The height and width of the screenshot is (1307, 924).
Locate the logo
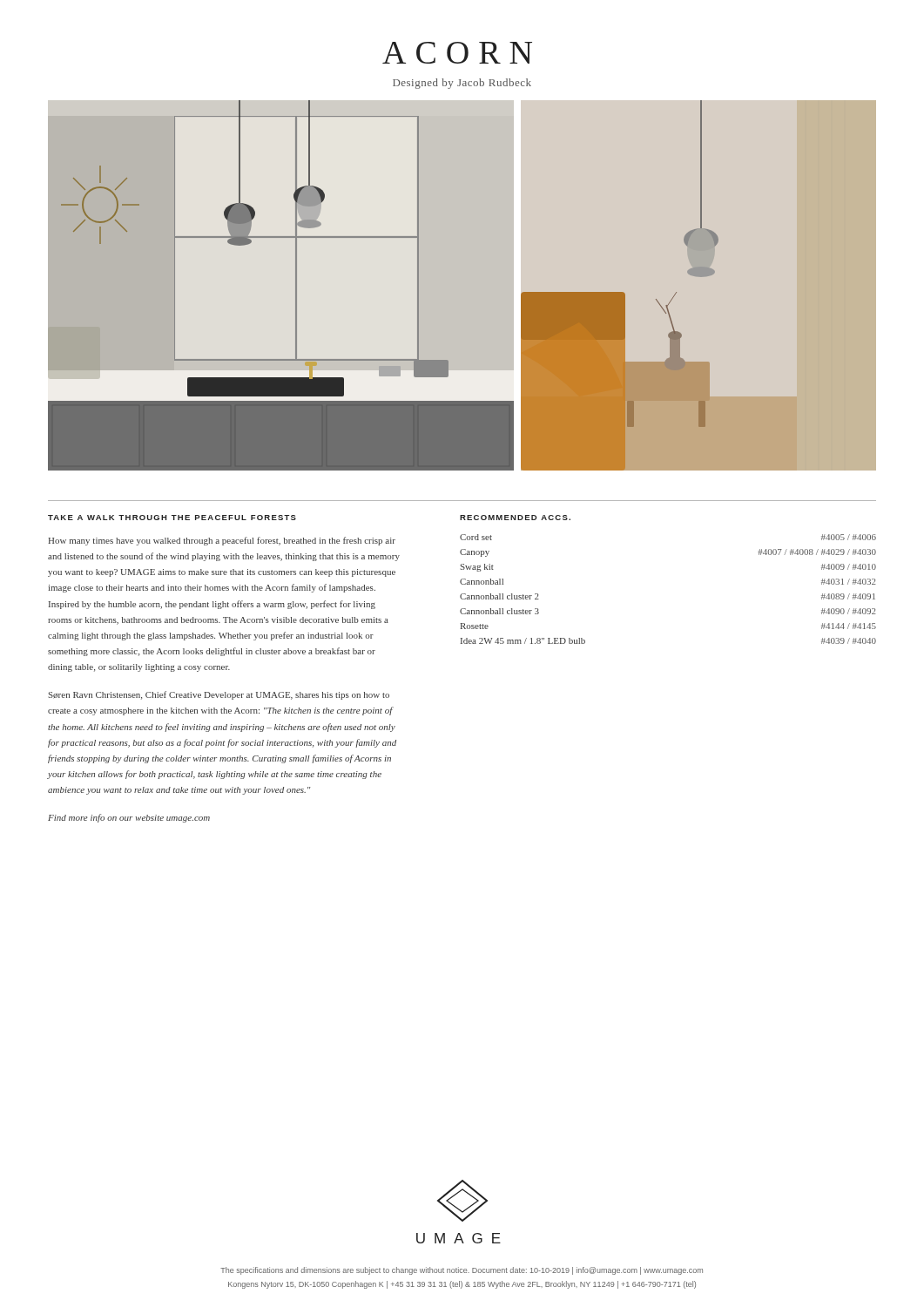click(x=462, y=1213)
